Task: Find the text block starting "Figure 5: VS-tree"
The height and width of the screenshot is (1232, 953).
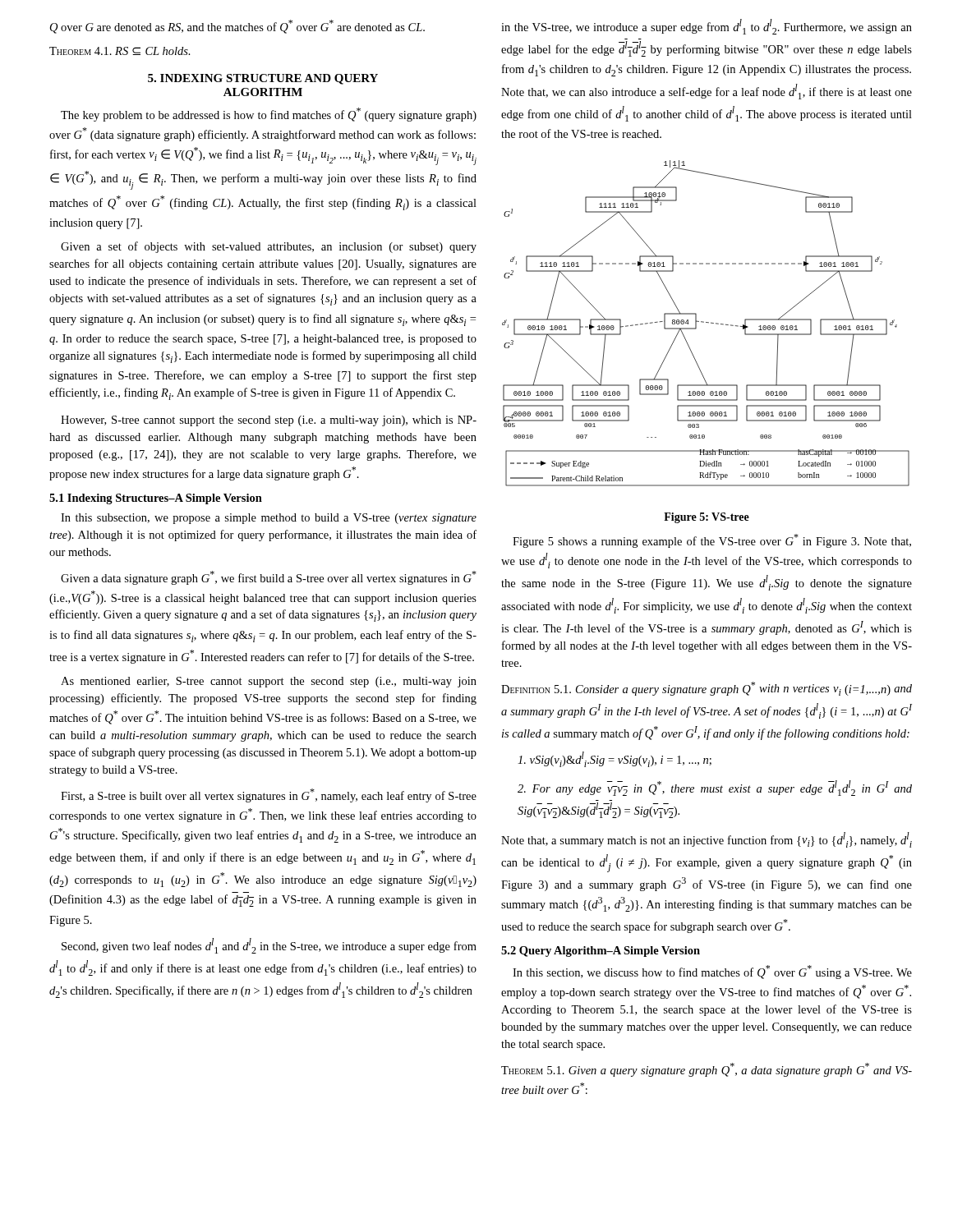Action: (707, 517)
